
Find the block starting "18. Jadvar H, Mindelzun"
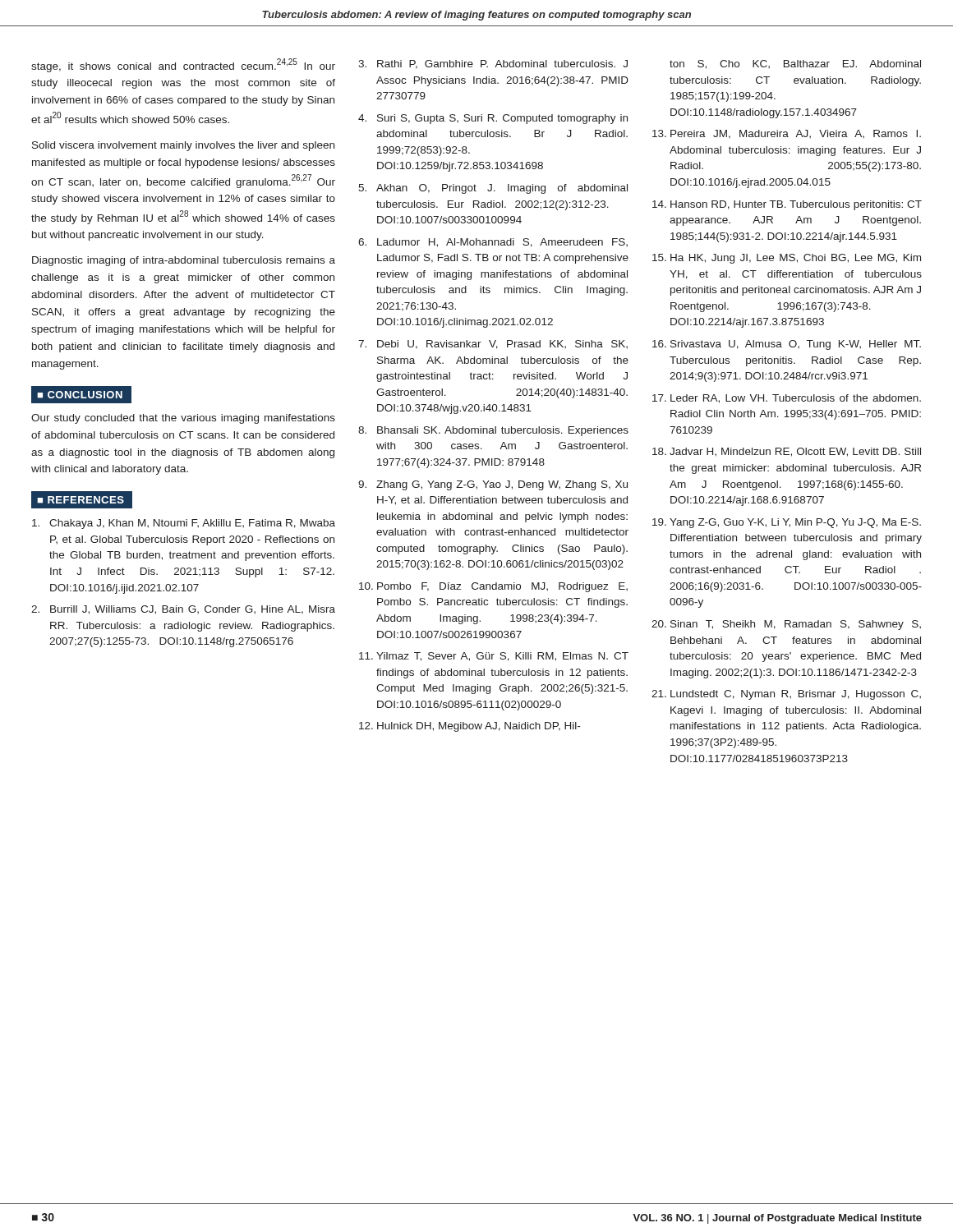coord(787,476)
